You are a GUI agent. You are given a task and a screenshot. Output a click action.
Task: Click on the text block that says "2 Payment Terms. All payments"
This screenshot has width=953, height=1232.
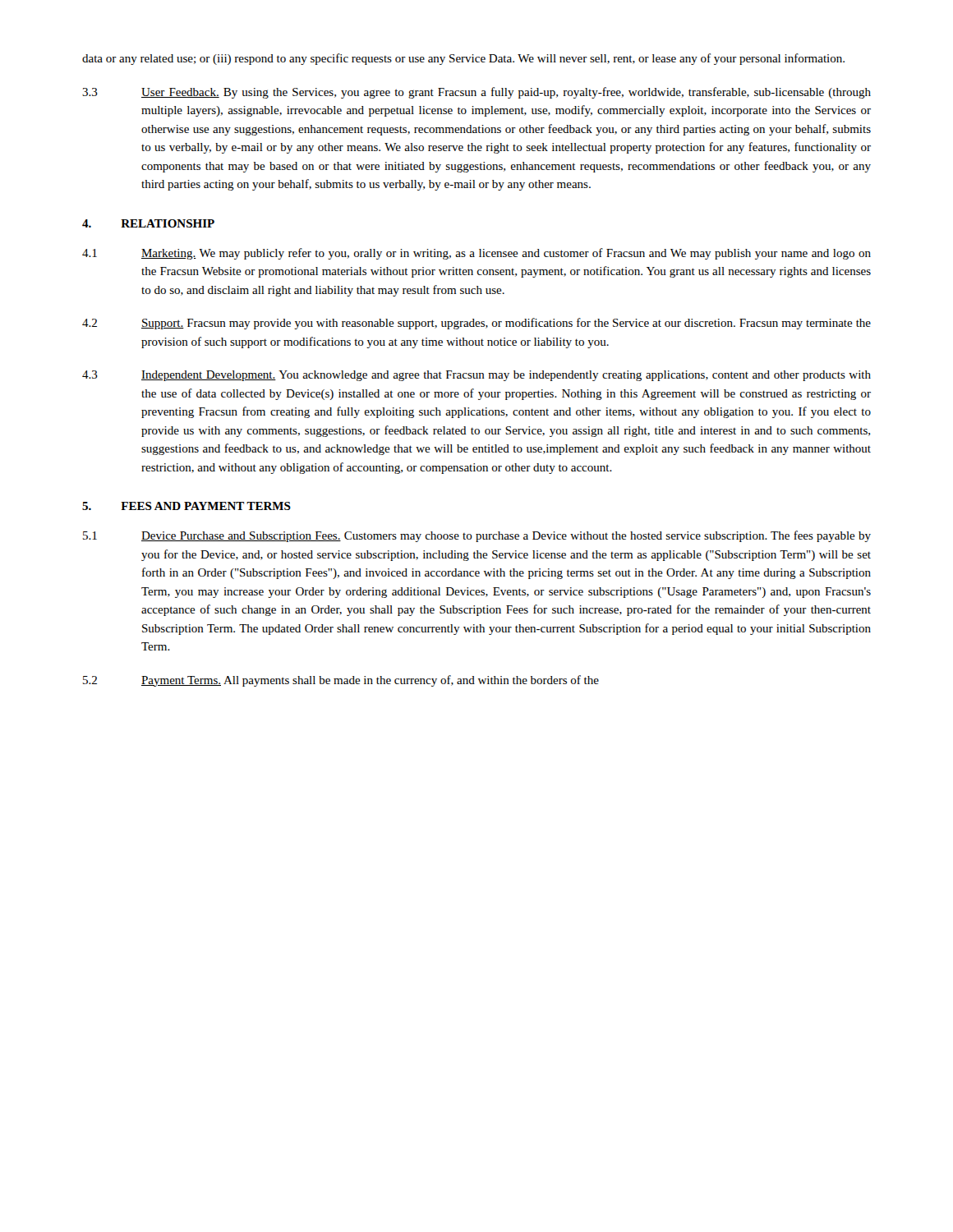(476, 680)
